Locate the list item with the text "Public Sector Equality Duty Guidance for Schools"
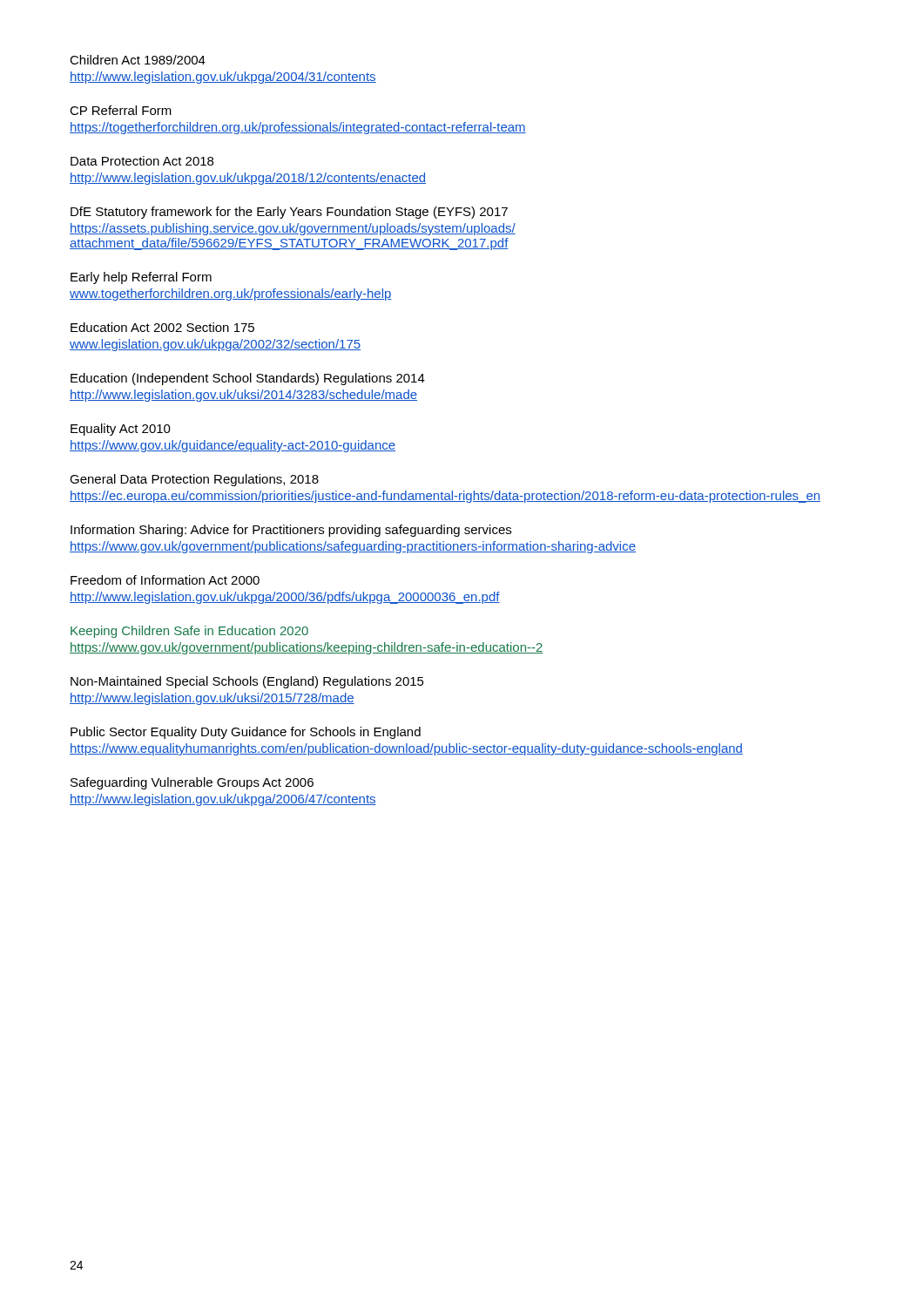 (x=462, y=740)
